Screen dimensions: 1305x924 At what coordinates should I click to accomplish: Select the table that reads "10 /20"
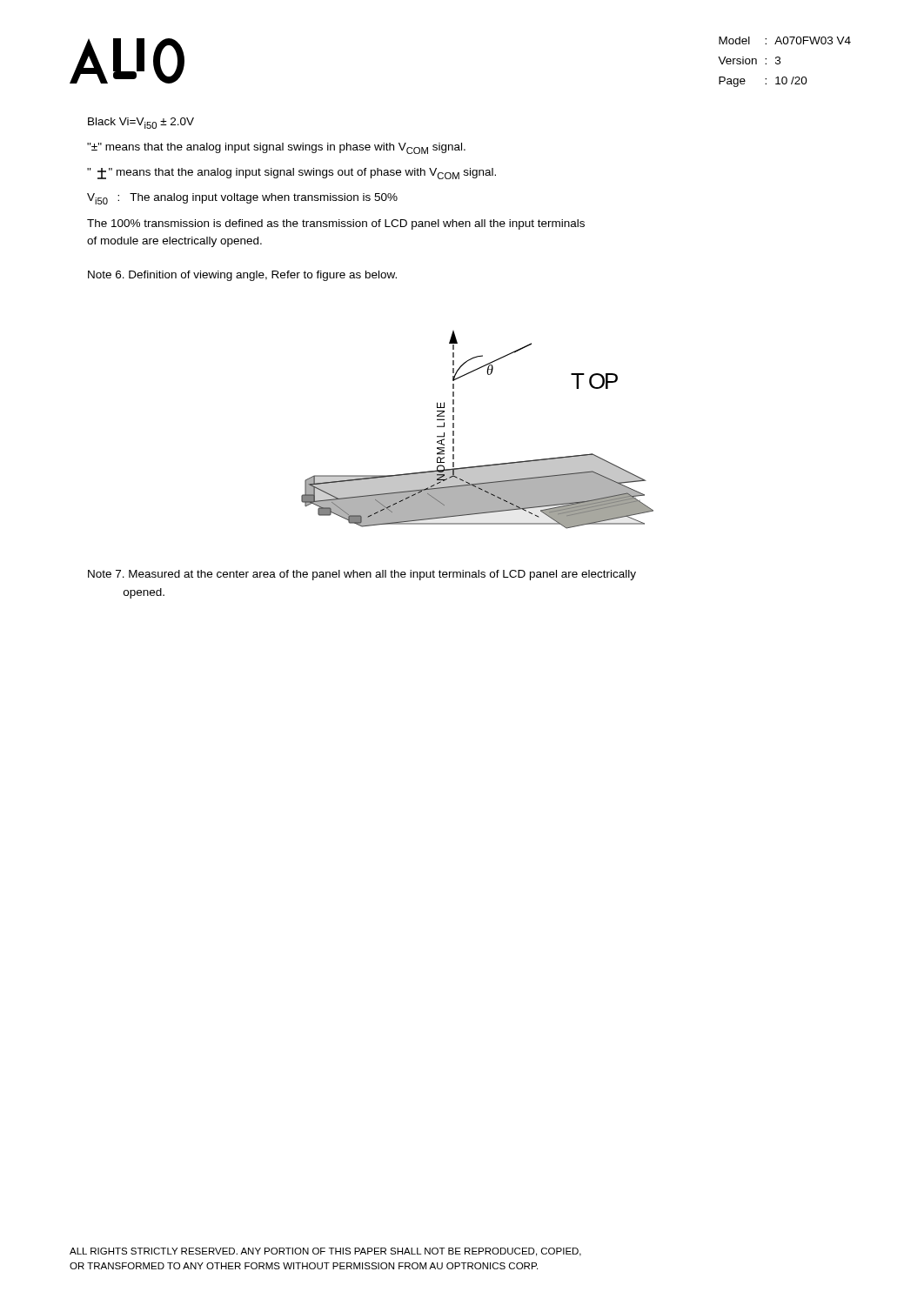[785, 61]
